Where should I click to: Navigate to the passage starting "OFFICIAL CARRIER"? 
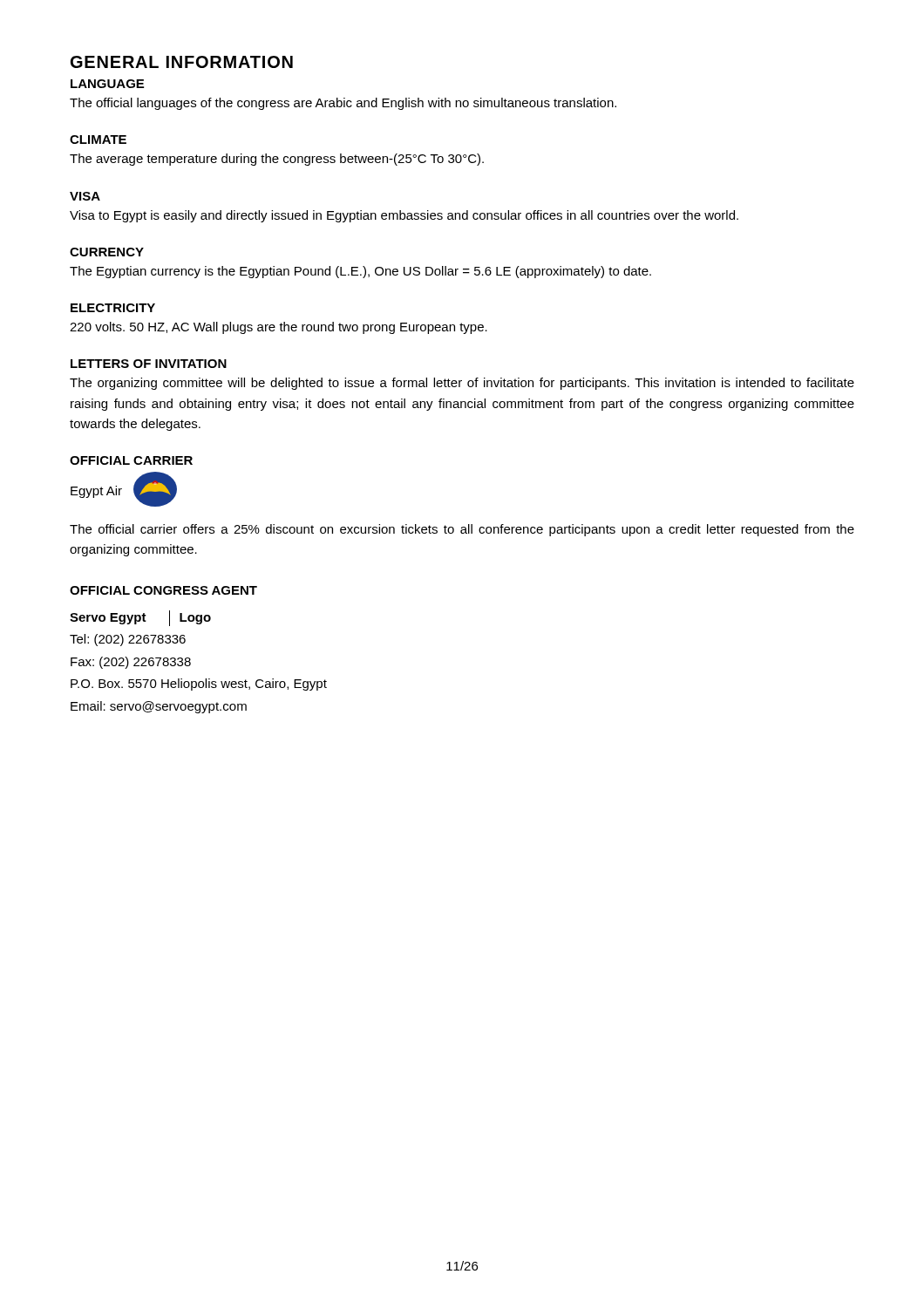(131, 460)
